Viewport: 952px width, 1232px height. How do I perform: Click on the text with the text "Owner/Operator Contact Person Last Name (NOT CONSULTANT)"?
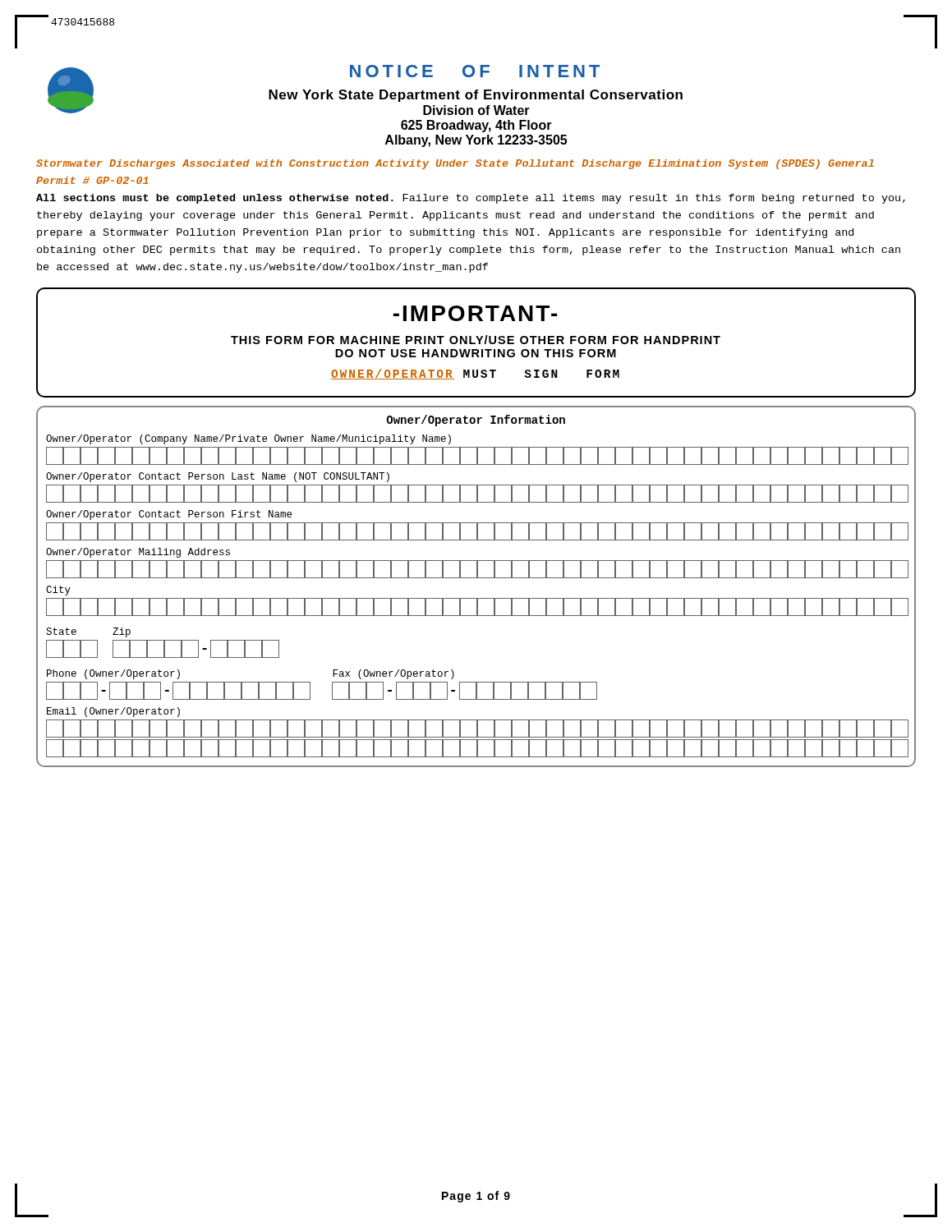219,478
